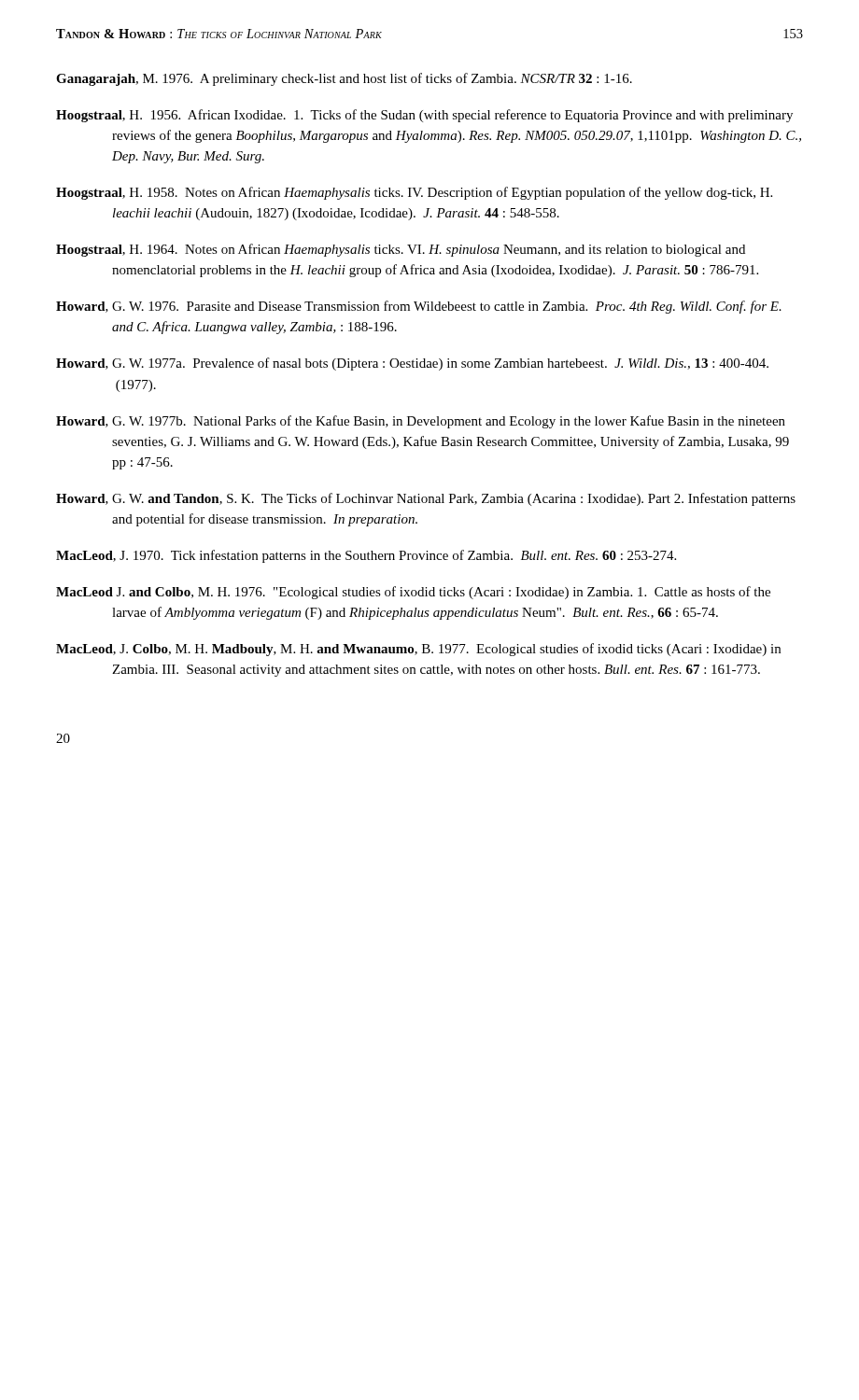
Task: Locate the block of text that opens with "MacLeod, J. 1970. Tick"
Action: 367,555
